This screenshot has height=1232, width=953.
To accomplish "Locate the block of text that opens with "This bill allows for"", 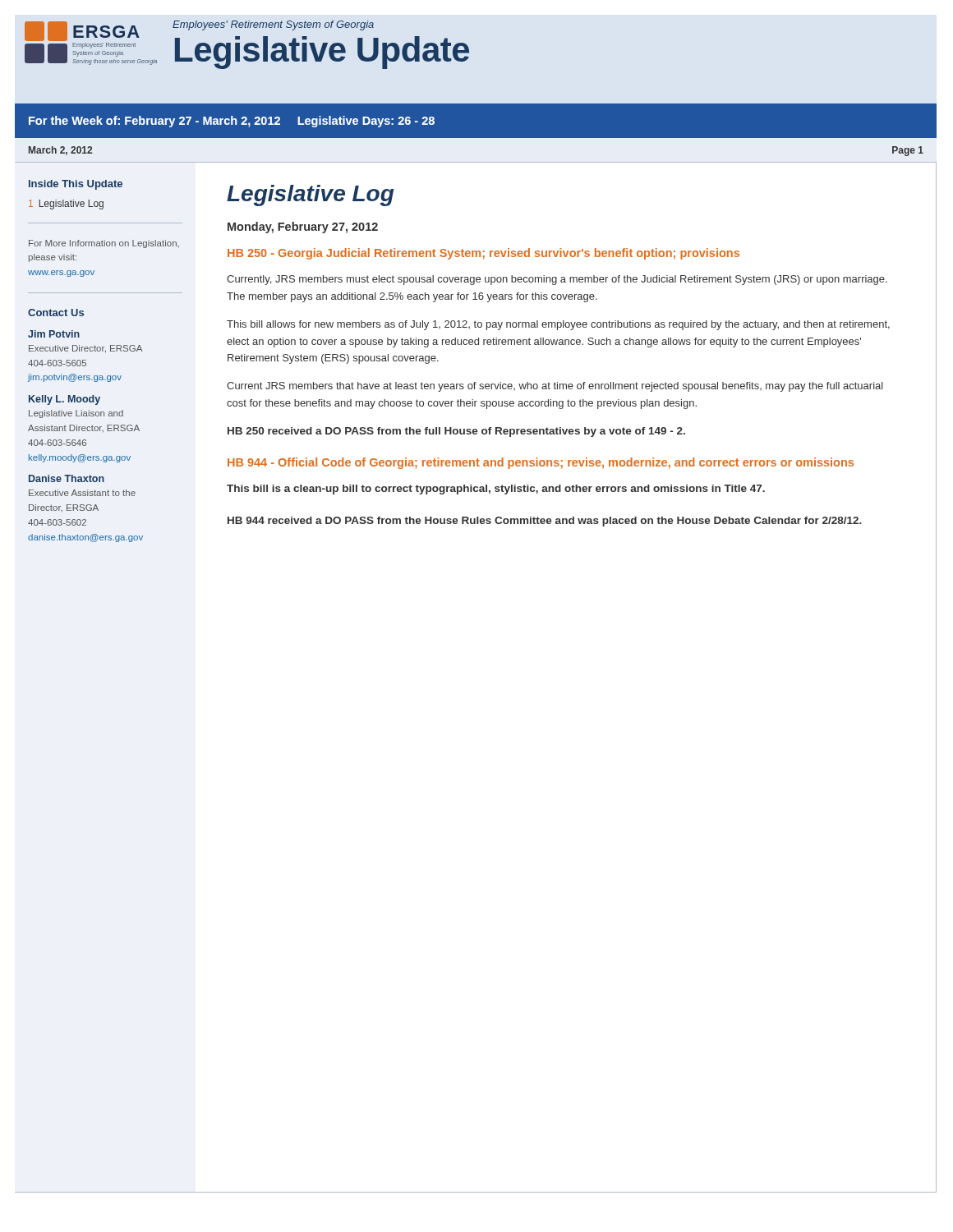I will 566,342.
